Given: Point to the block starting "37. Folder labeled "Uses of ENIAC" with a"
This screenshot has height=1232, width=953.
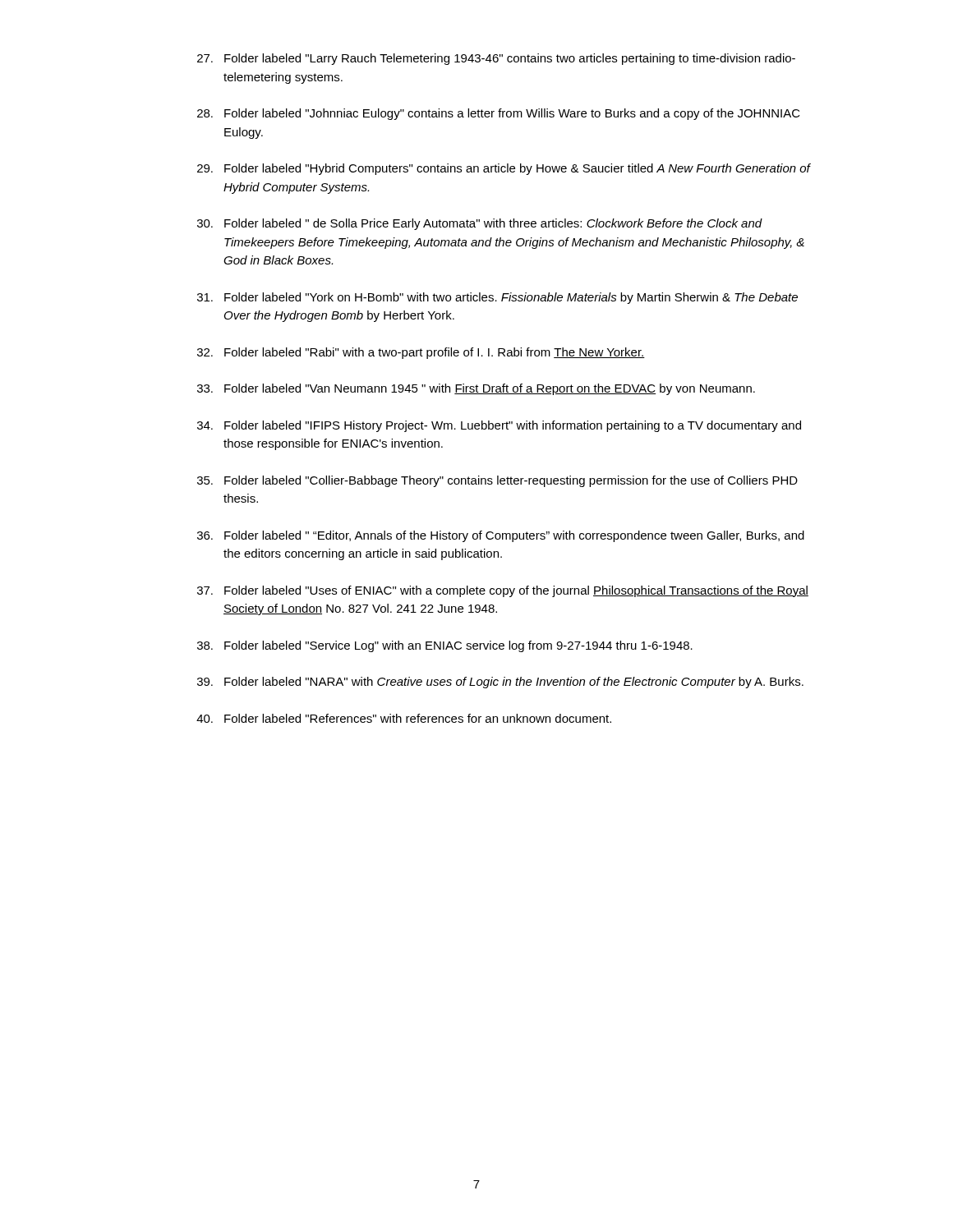Looking at the screenshot, I should point(493,600).
